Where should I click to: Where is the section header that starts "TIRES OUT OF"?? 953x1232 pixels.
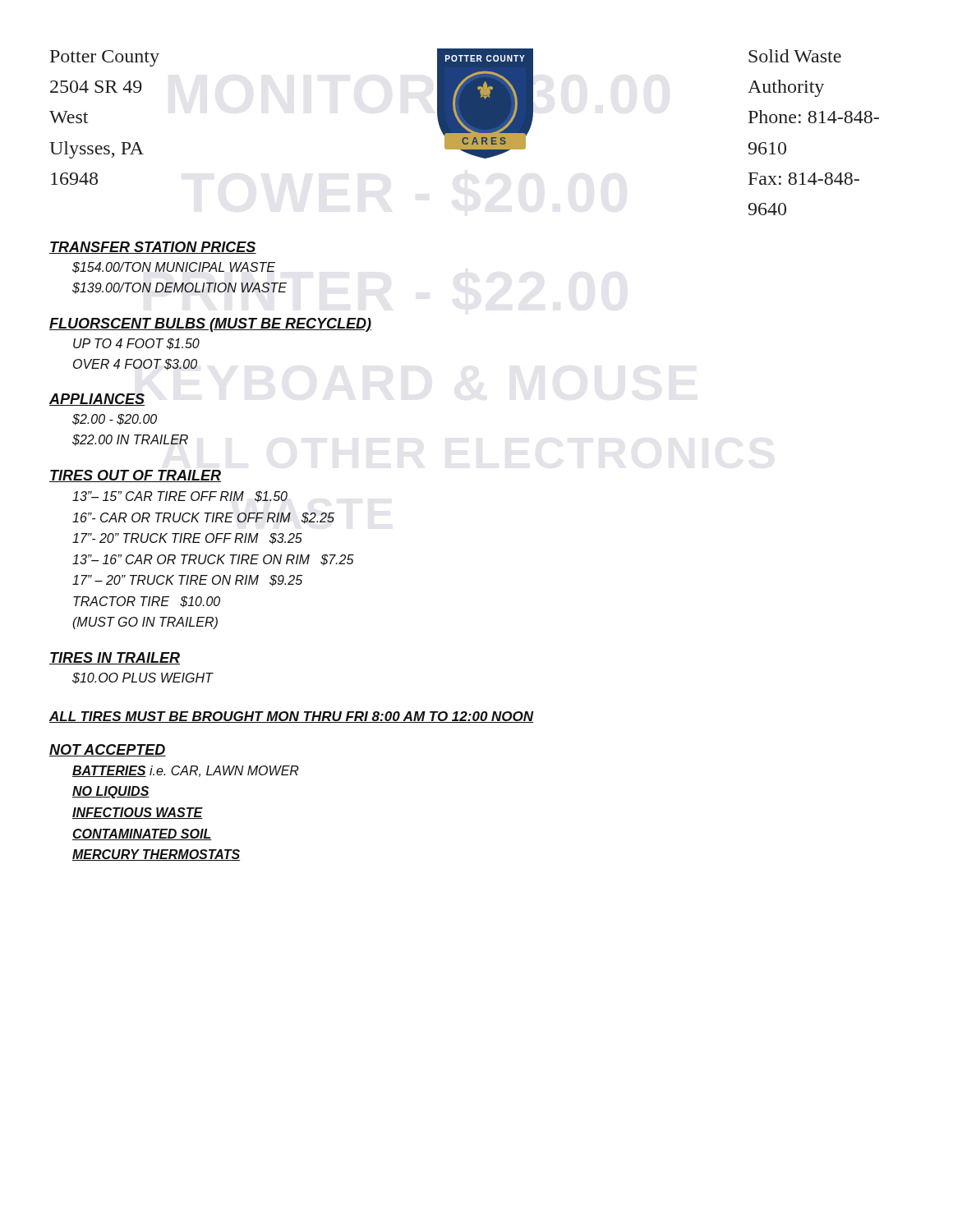click(x=135, y=475)
